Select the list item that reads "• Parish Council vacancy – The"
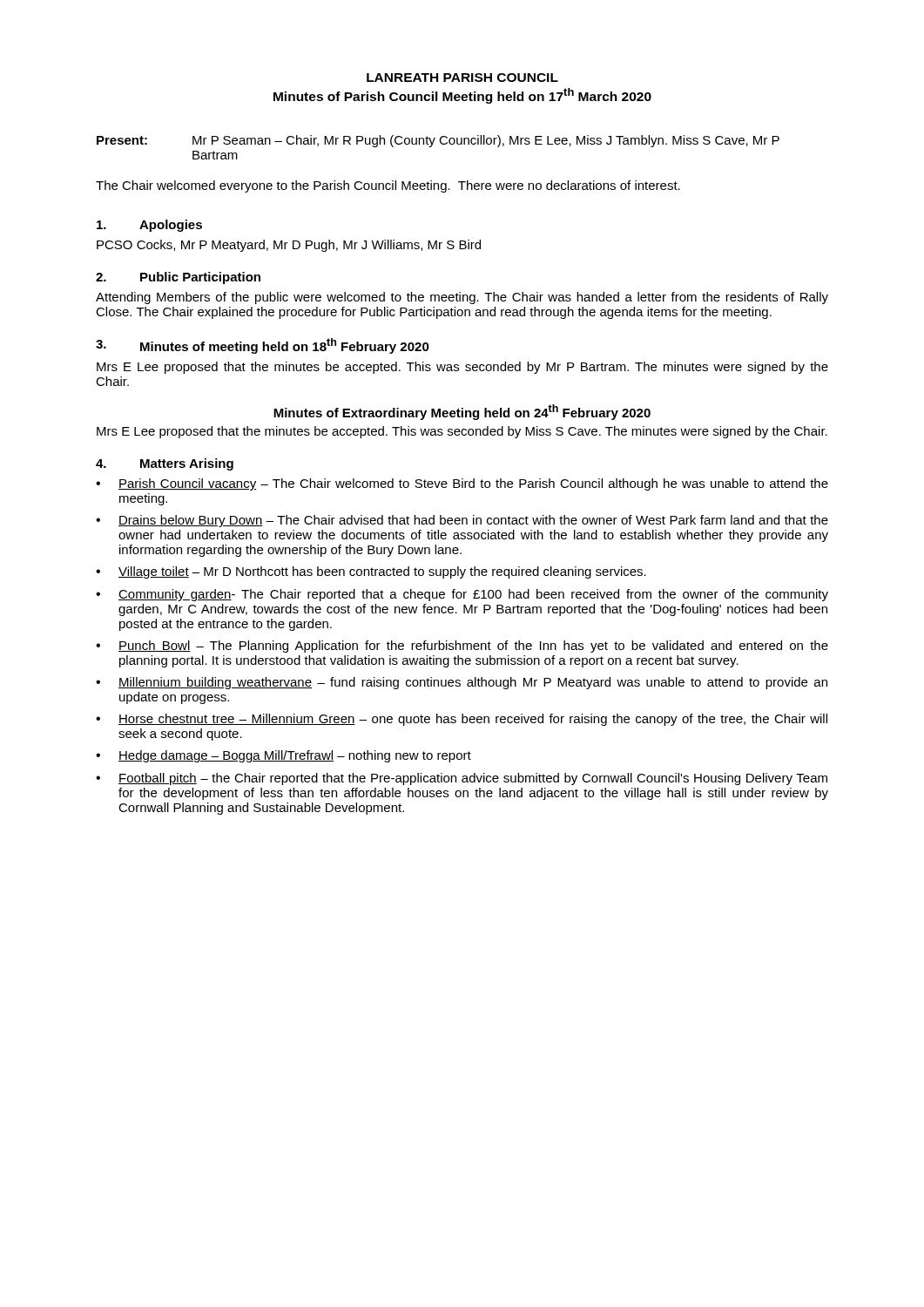Screen dimensions: 1307x924 462,491
